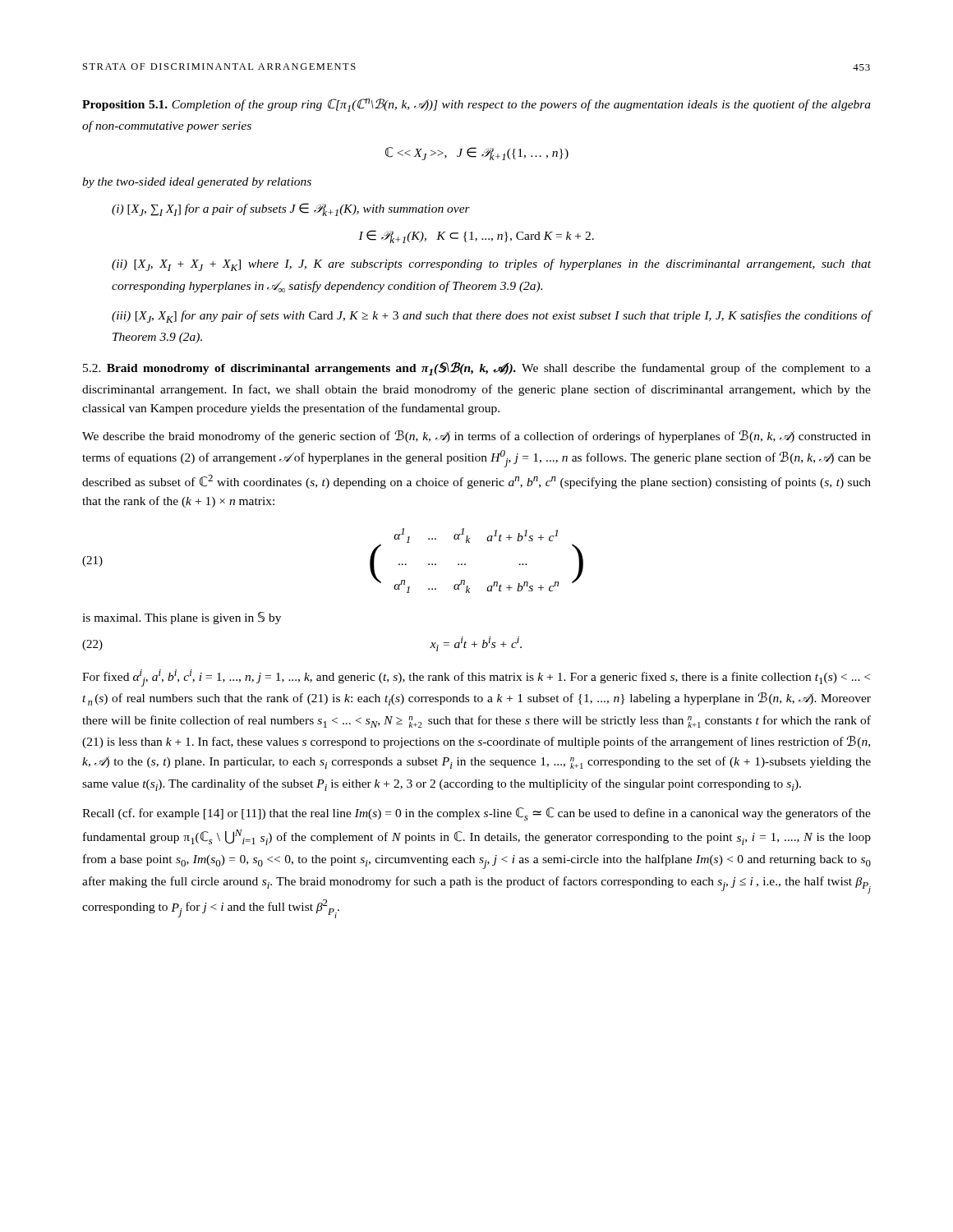Viewport: 953px width, 1232px height.
Task: Find the section header
Action: 476,388
